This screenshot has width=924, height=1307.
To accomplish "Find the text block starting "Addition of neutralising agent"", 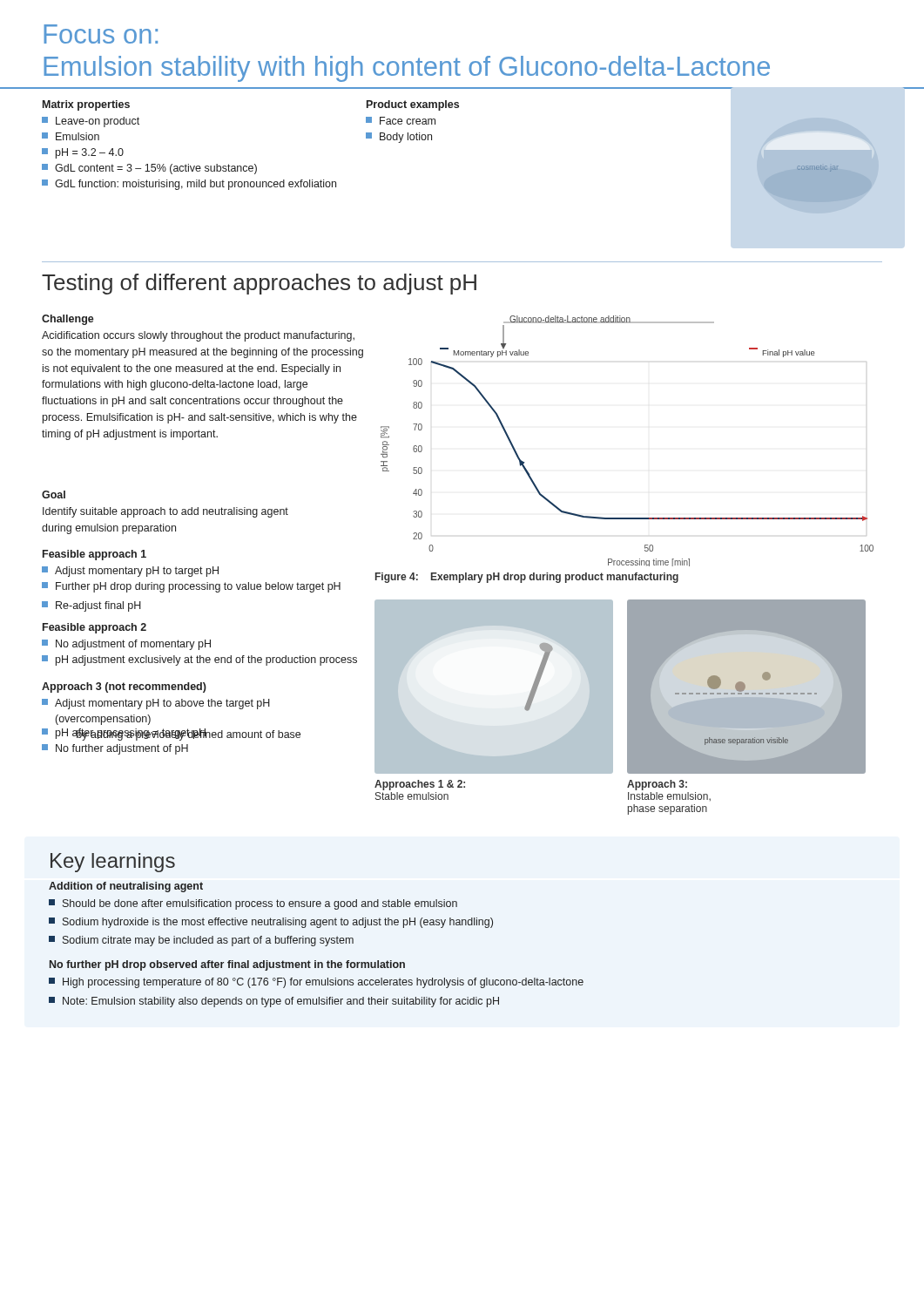I will pos(126,886).
